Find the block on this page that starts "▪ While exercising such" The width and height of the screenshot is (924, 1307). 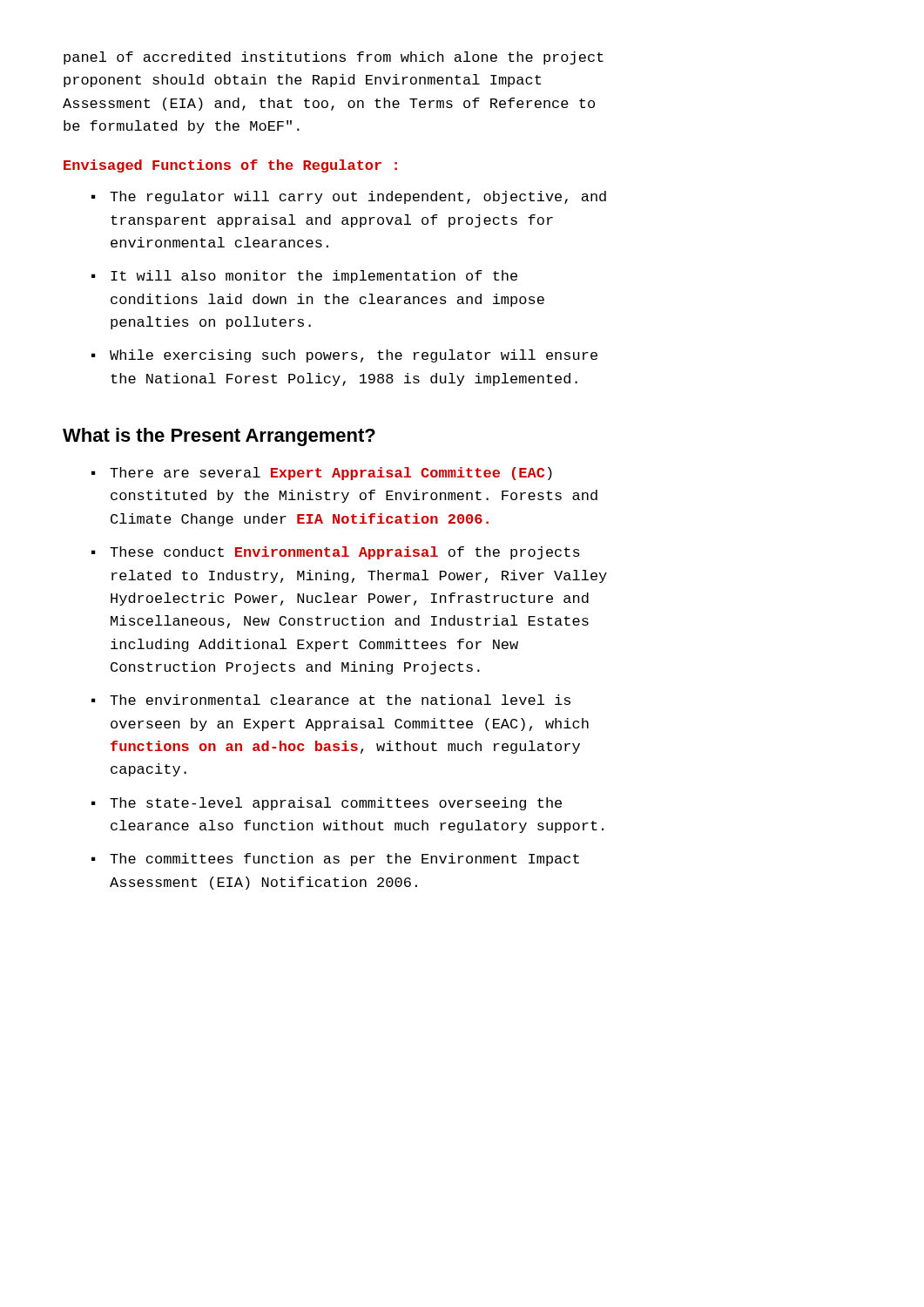(x=475, y=368)
